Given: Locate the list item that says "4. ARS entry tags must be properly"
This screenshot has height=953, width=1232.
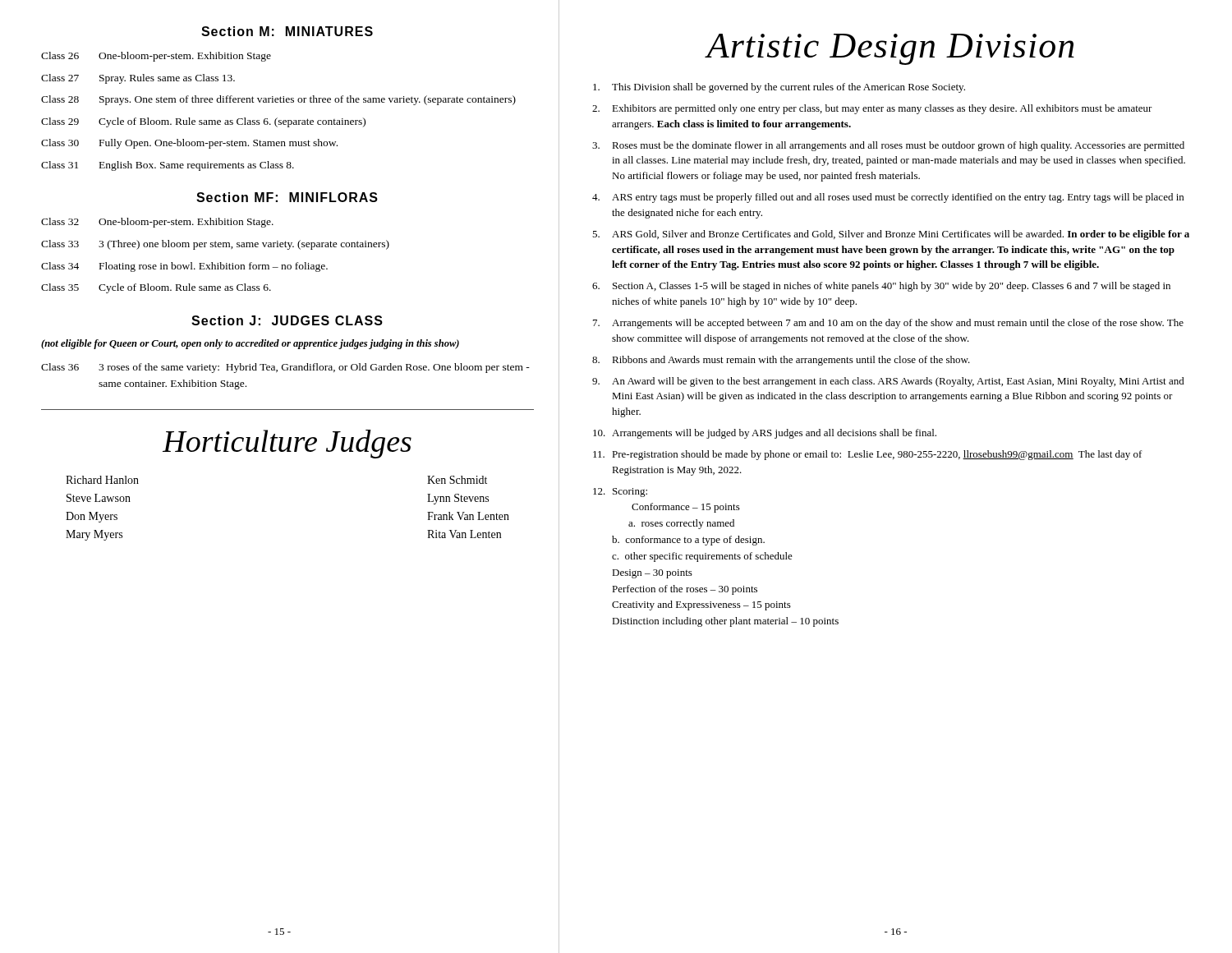Looking at the screenshot, I should click(x=892, y=205).
